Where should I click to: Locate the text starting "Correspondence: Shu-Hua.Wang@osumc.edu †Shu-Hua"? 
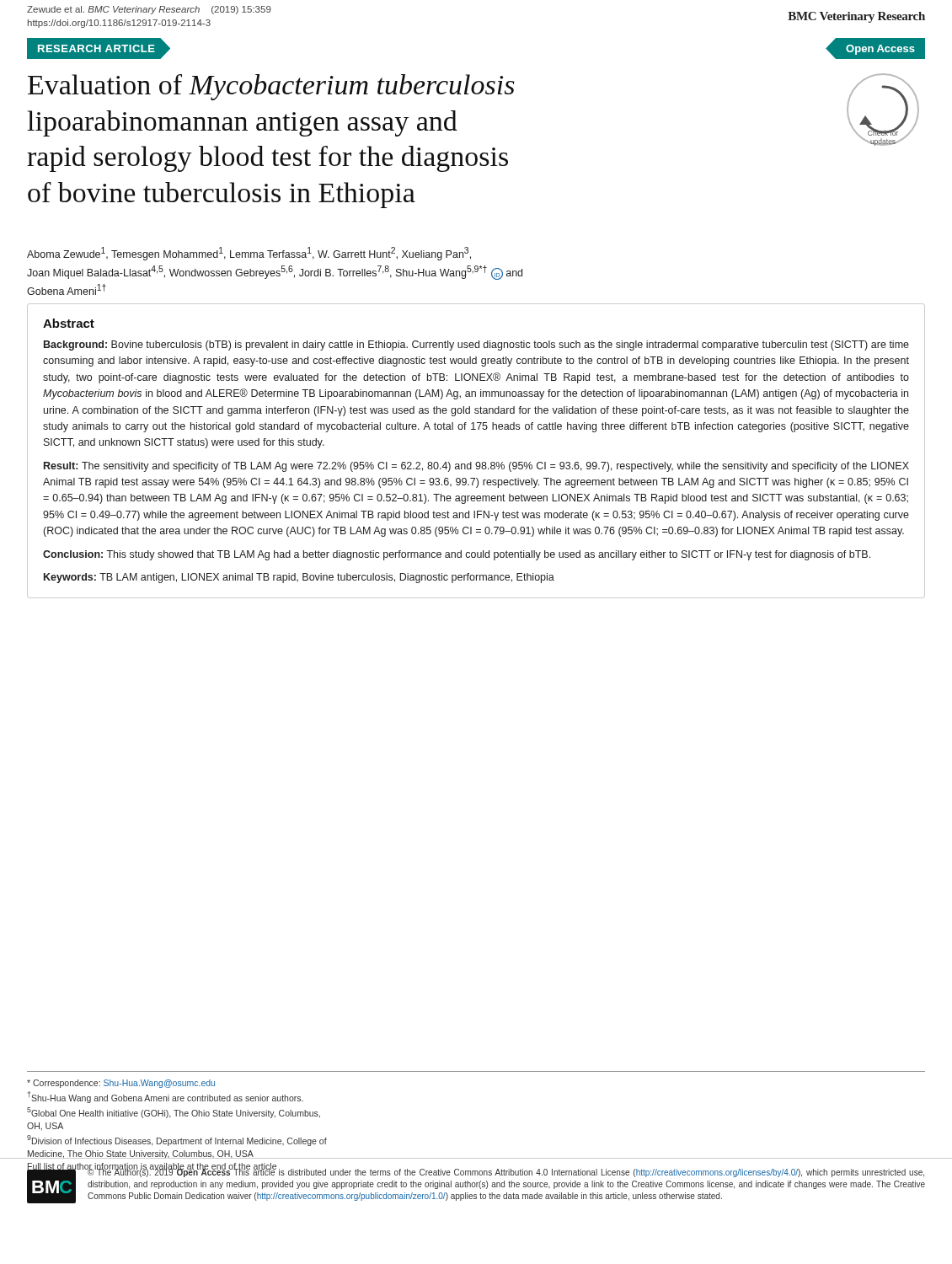177,1124
